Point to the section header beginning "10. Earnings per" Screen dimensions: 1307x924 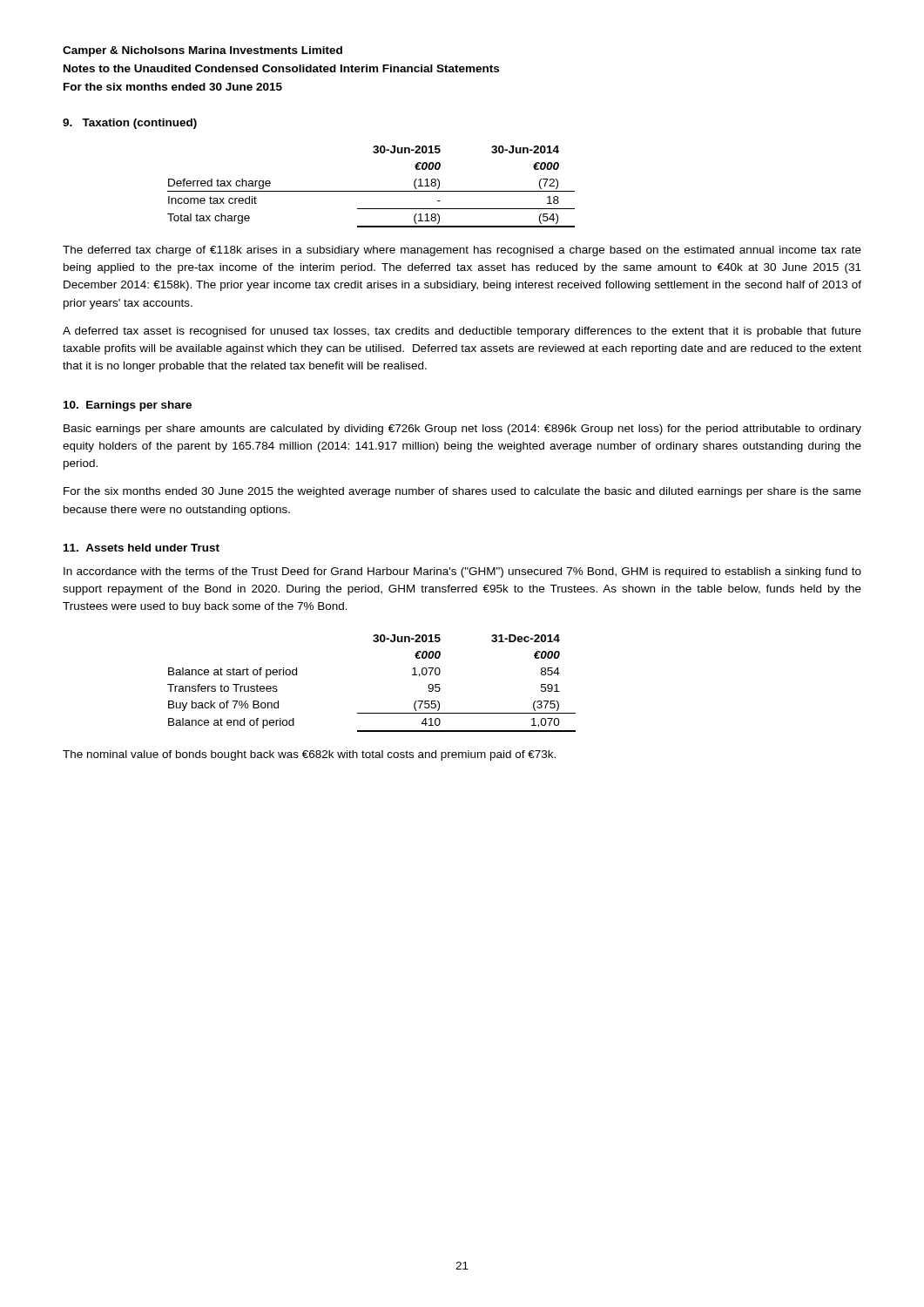pos(127,404)
